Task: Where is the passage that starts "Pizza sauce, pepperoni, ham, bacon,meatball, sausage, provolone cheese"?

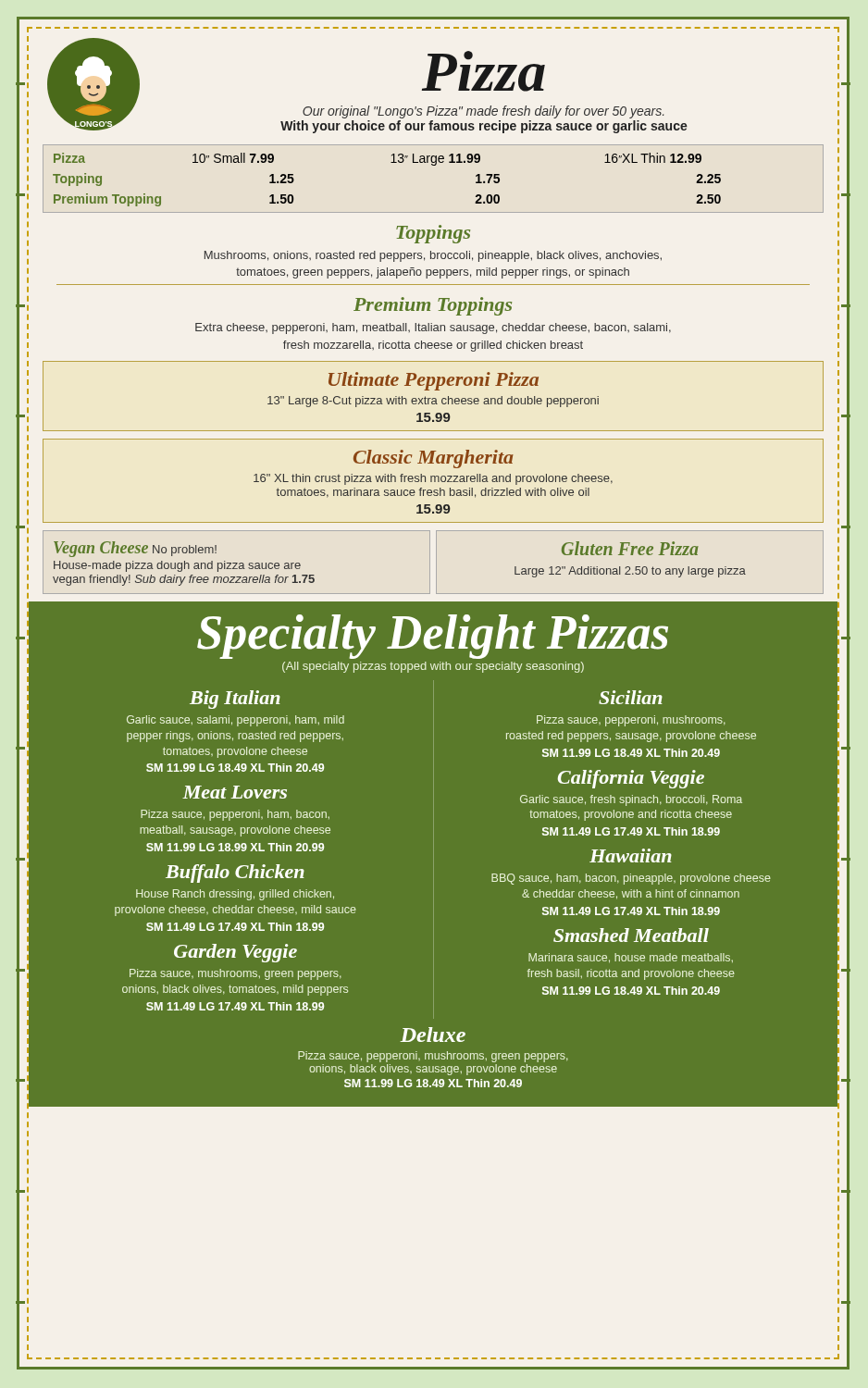Action: [235, 831]
